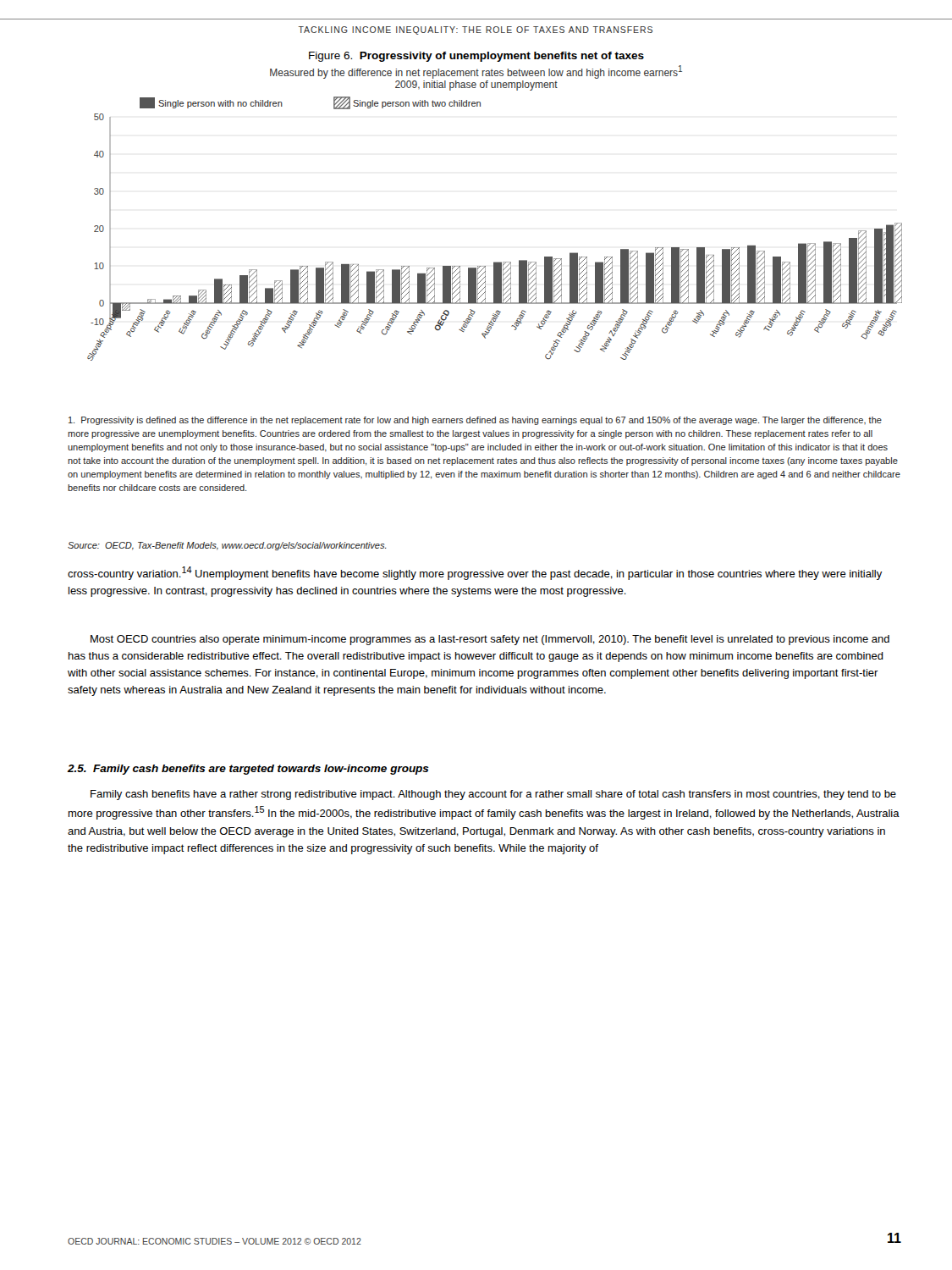
Task: Point to the block starting "Family cash benefits have a rather strong redistributive"
Action: [x=483, y=821]
